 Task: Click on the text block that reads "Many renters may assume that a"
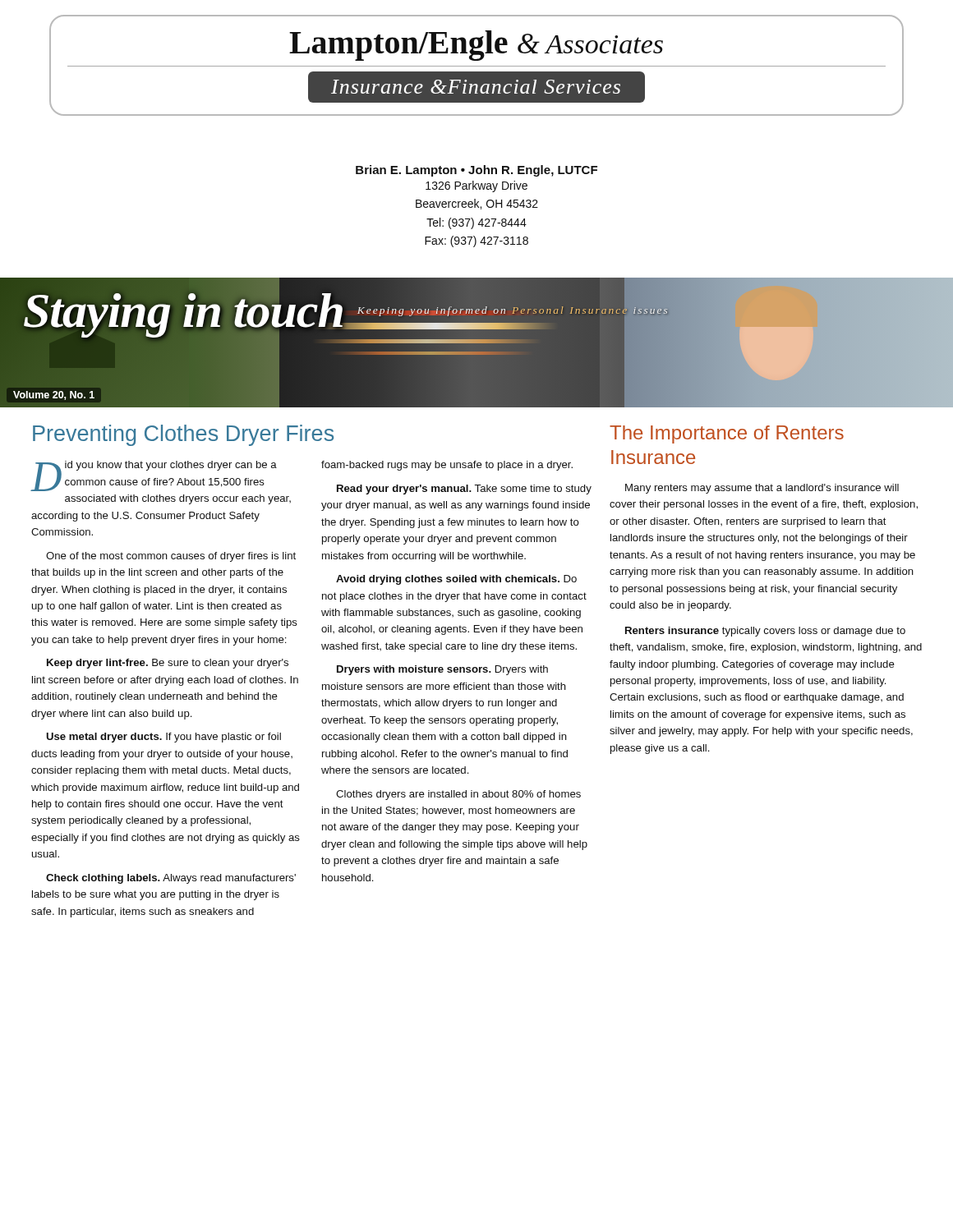767,618
